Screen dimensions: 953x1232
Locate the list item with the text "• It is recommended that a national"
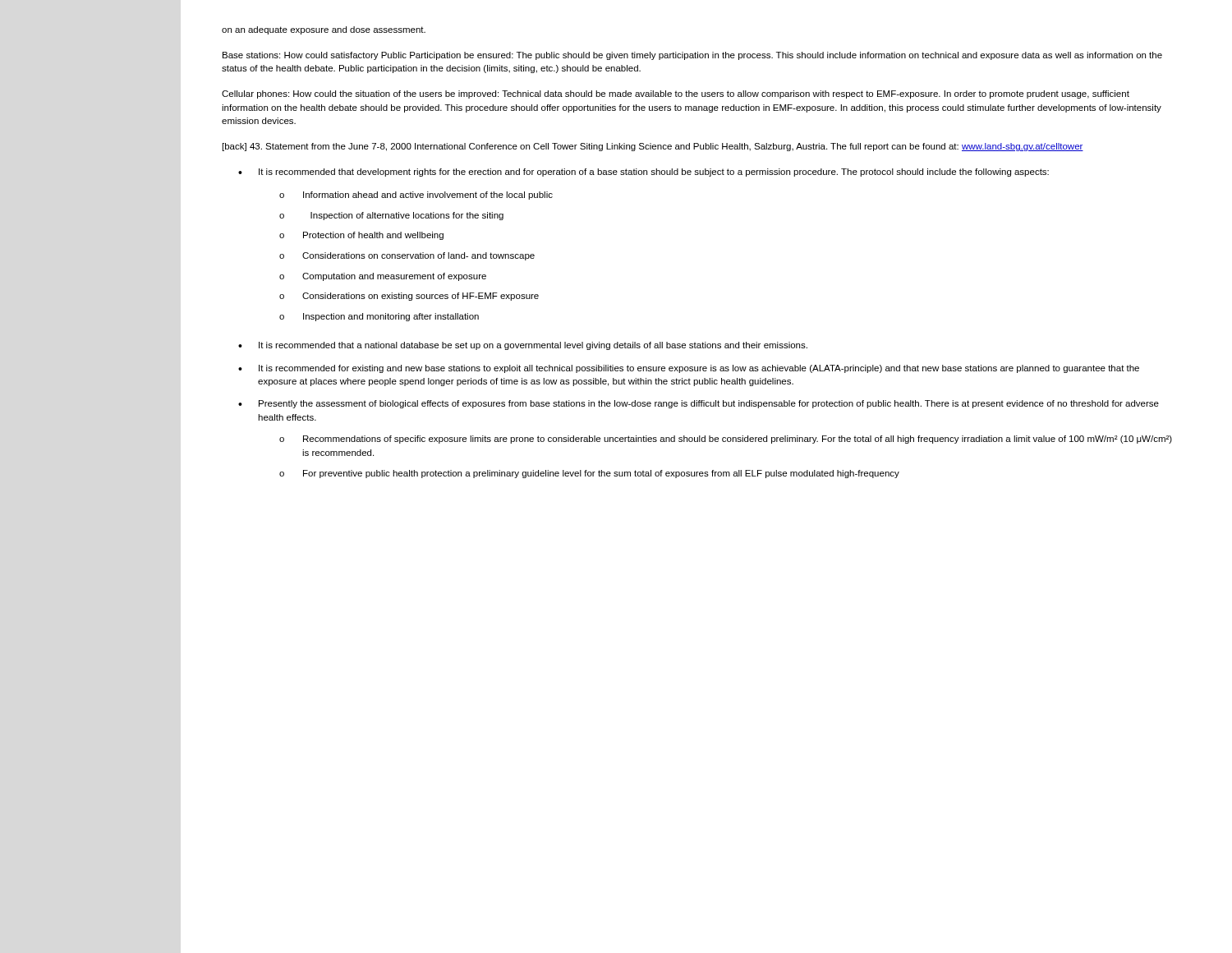point(706,346)
